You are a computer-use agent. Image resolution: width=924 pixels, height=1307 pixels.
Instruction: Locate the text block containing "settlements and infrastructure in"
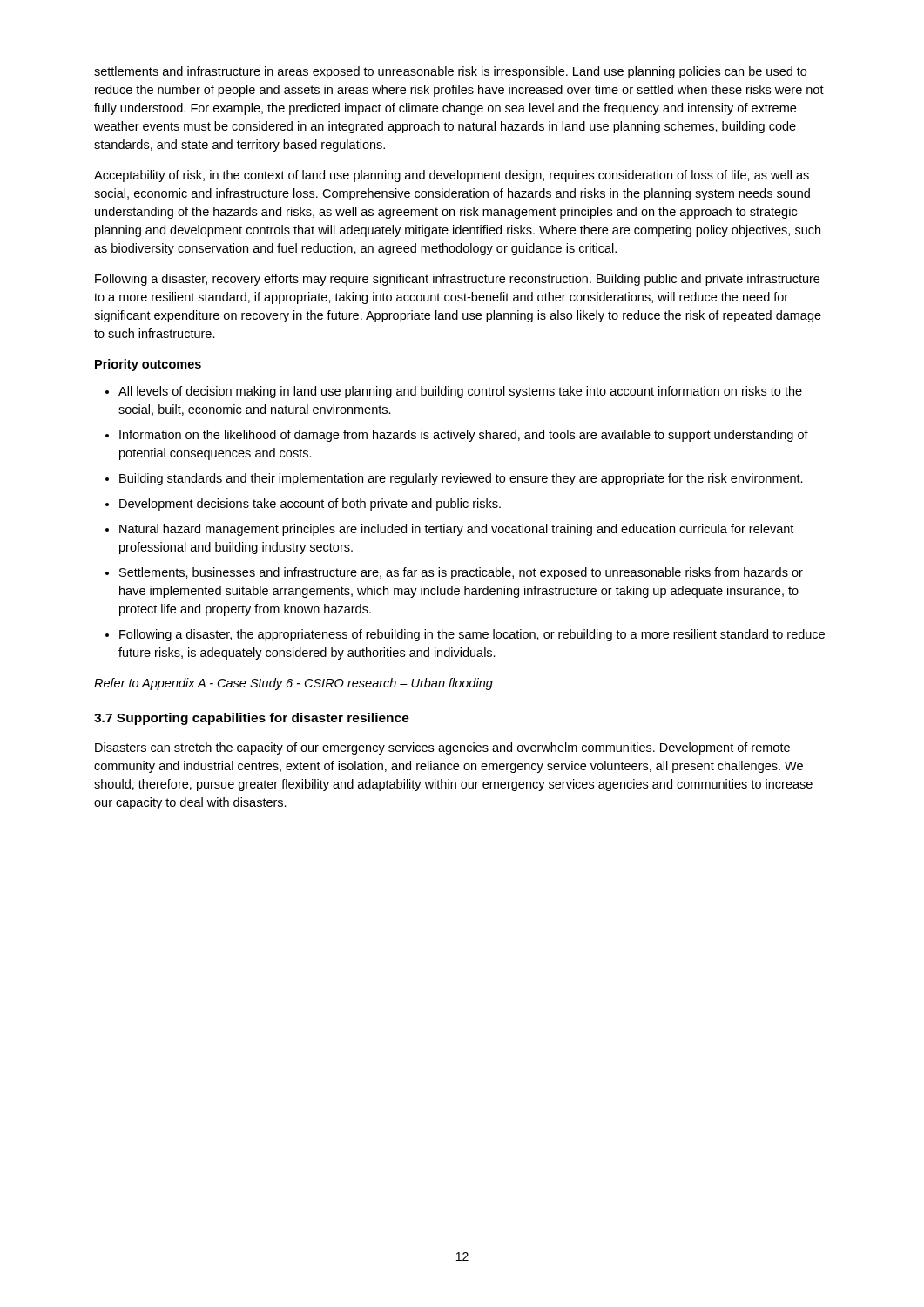tap(459, 108)
